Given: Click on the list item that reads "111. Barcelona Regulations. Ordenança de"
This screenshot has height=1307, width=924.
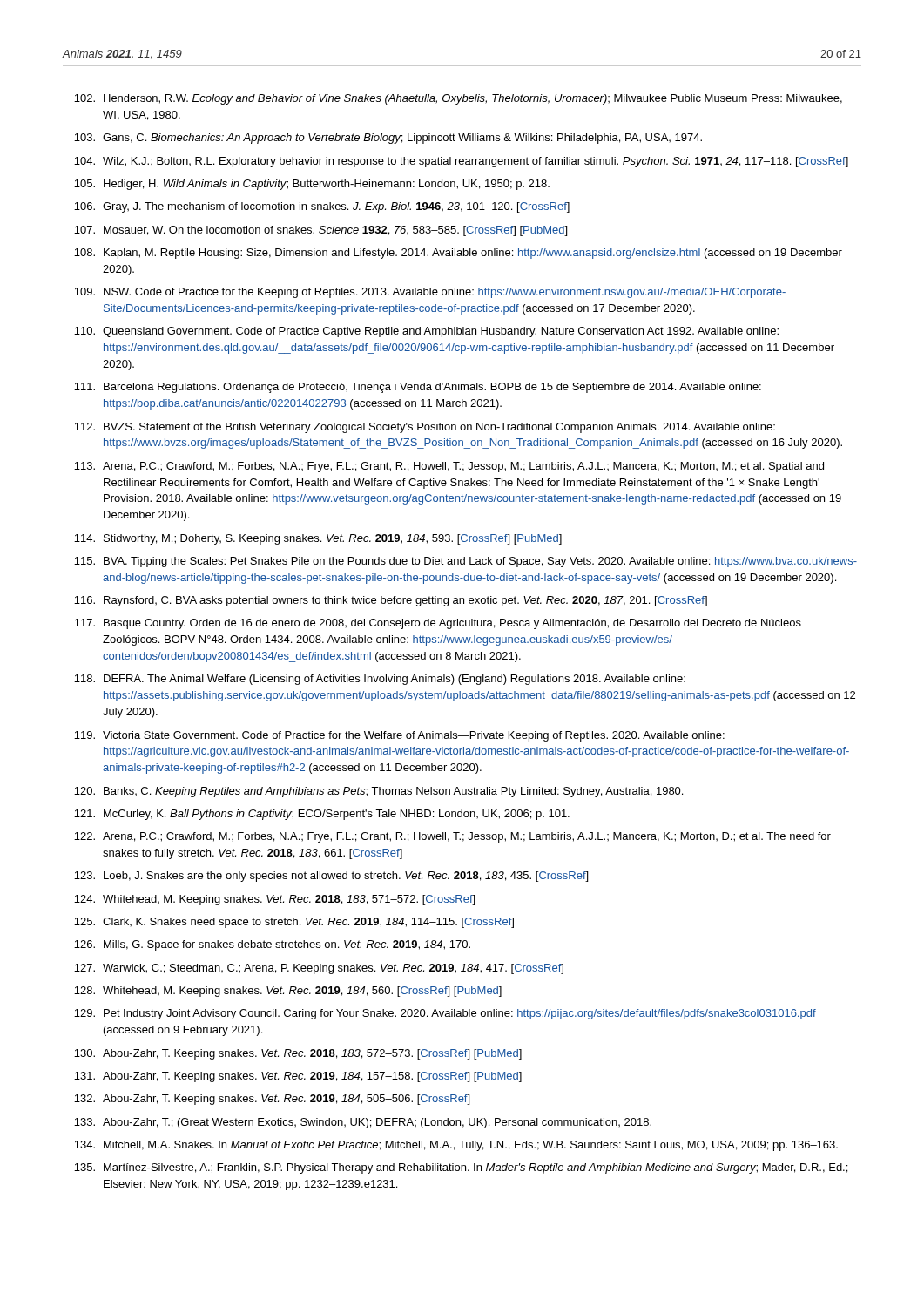Looking at the screenshot, I should [462, 396].
